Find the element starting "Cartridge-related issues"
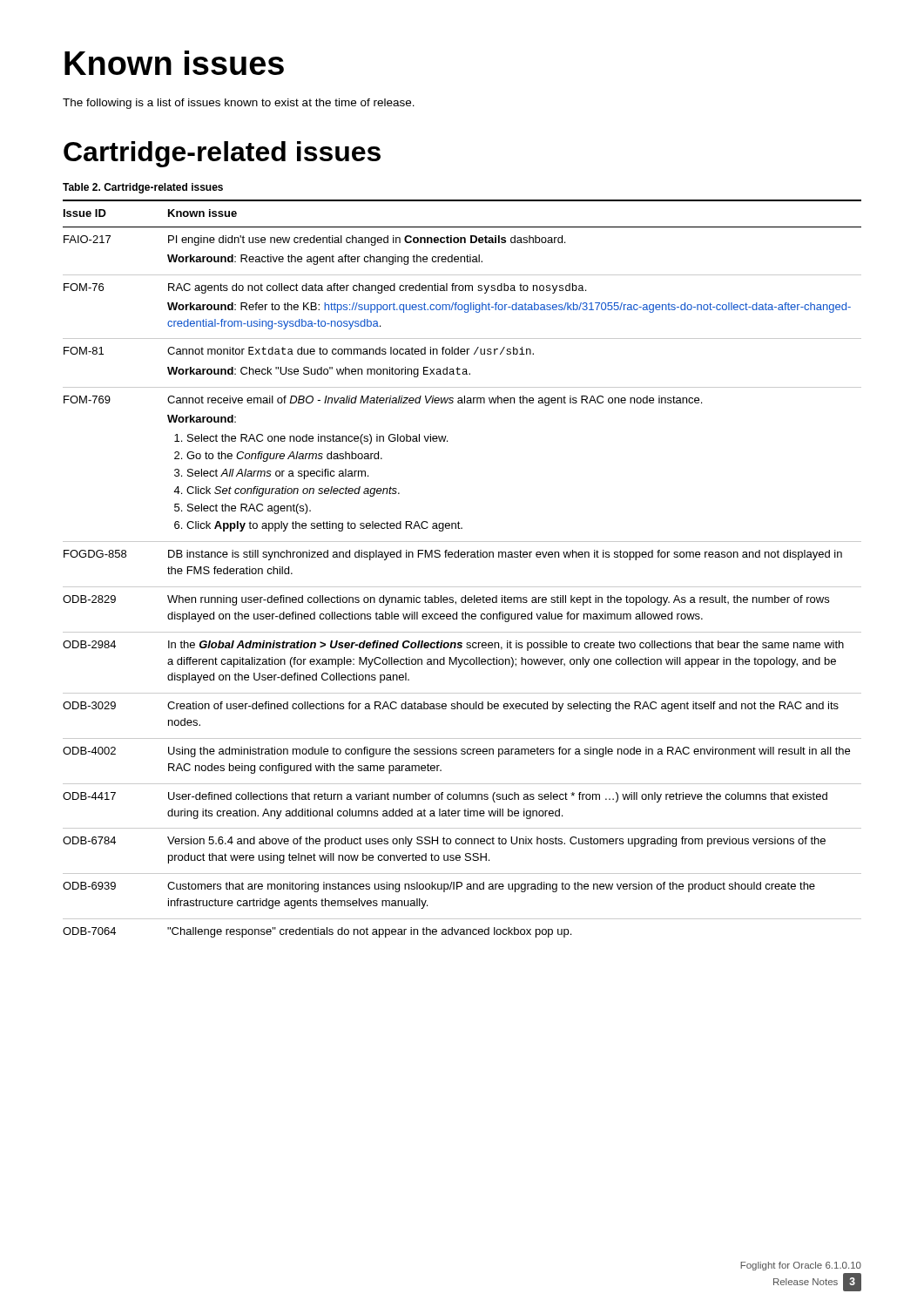The width and height of the screenshot is (924, 1307). [222, 154]
